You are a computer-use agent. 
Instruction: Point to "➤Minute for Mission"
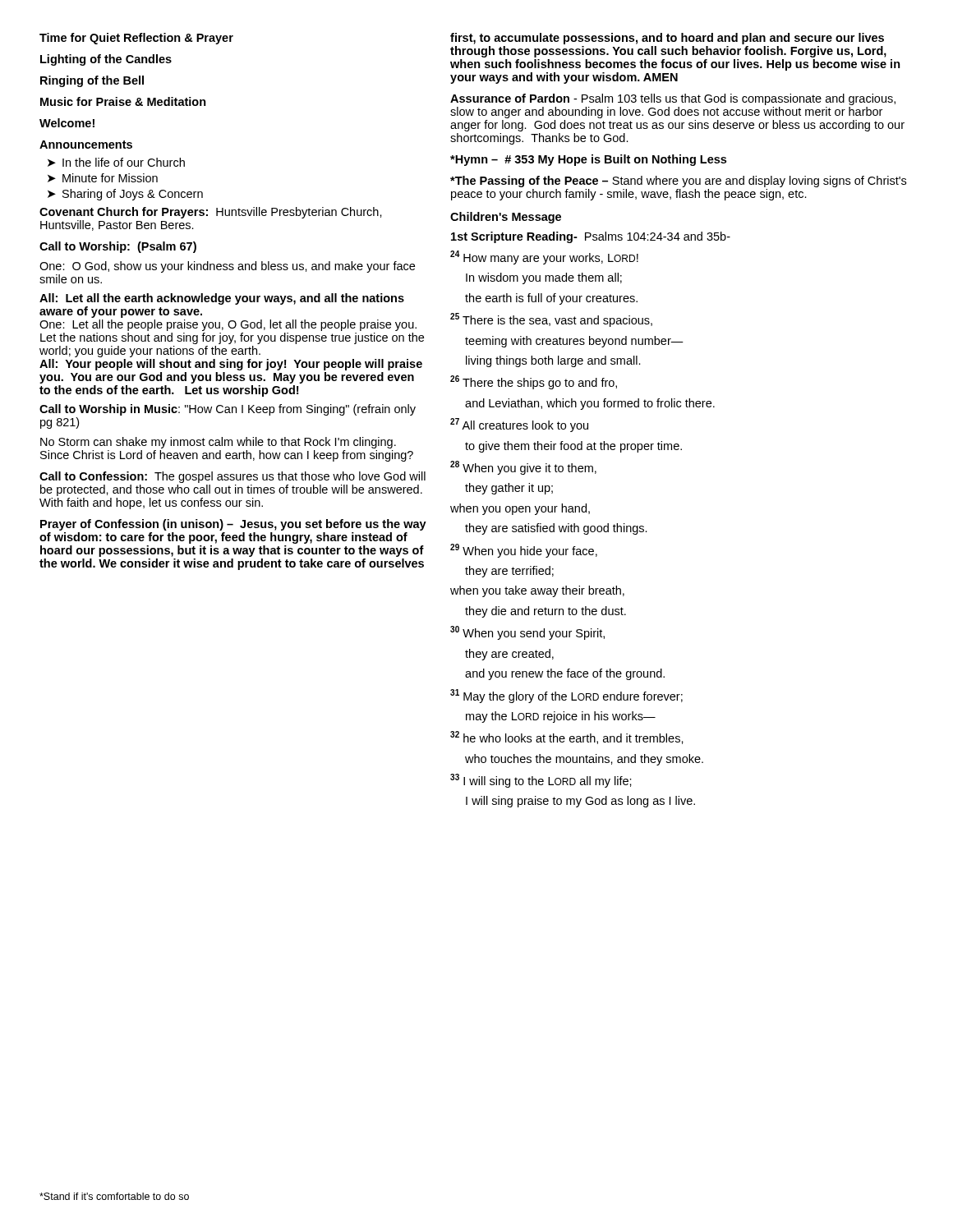click(102, 178)
